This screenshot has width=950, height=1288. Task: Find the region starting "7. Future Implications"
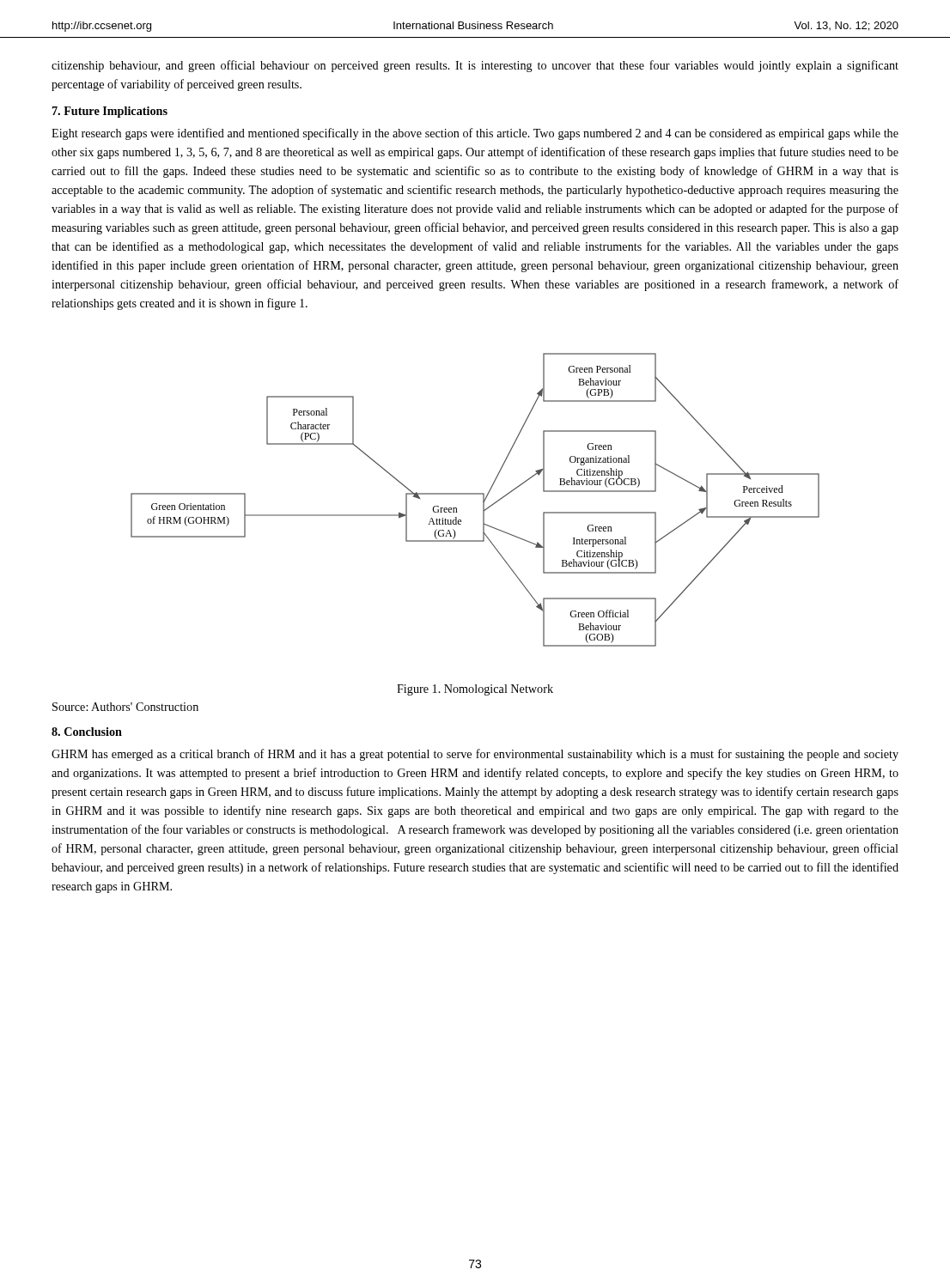tap(109, 111)
